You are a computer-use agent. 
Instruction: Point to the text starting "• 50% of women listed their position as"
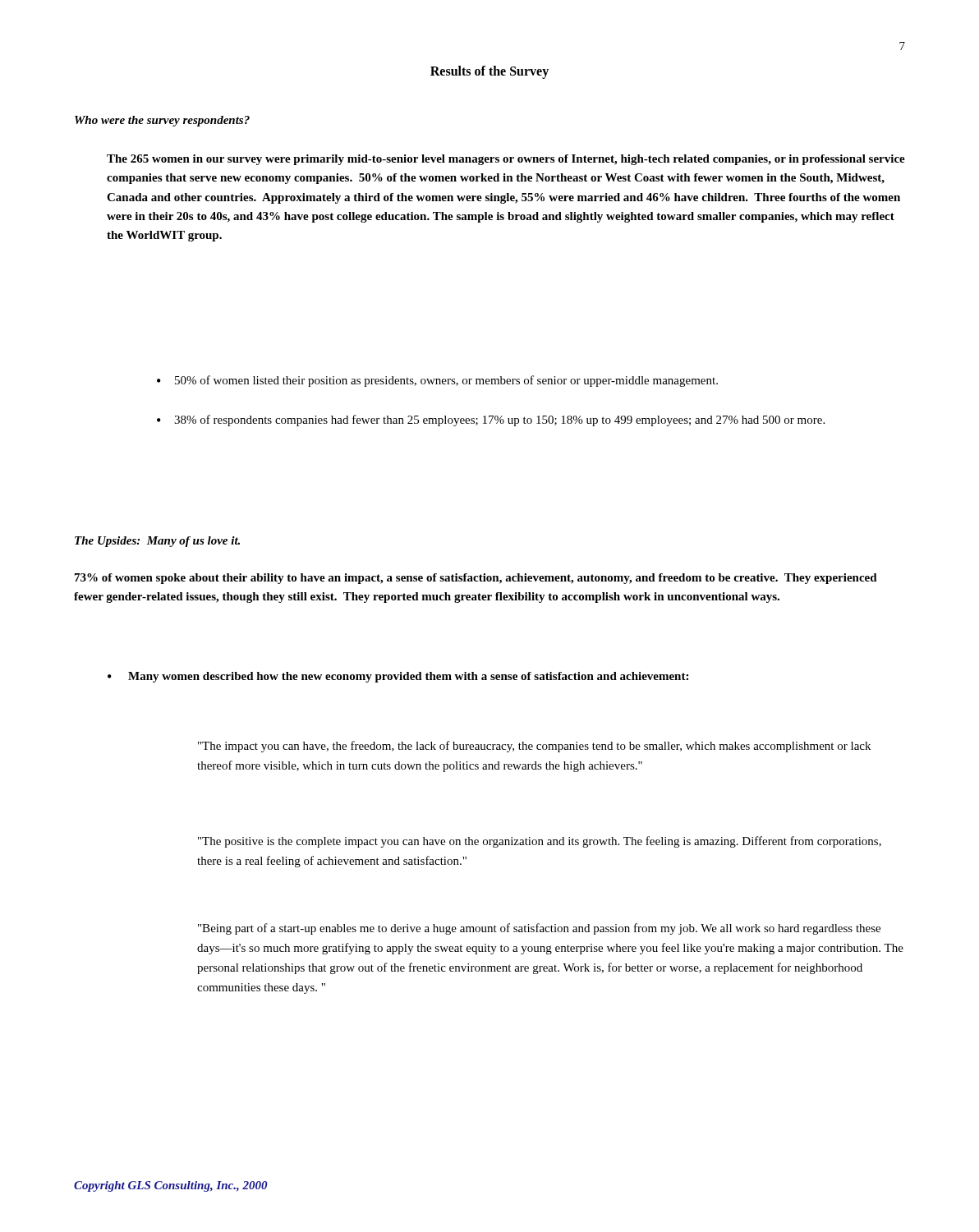pos(531,381)
